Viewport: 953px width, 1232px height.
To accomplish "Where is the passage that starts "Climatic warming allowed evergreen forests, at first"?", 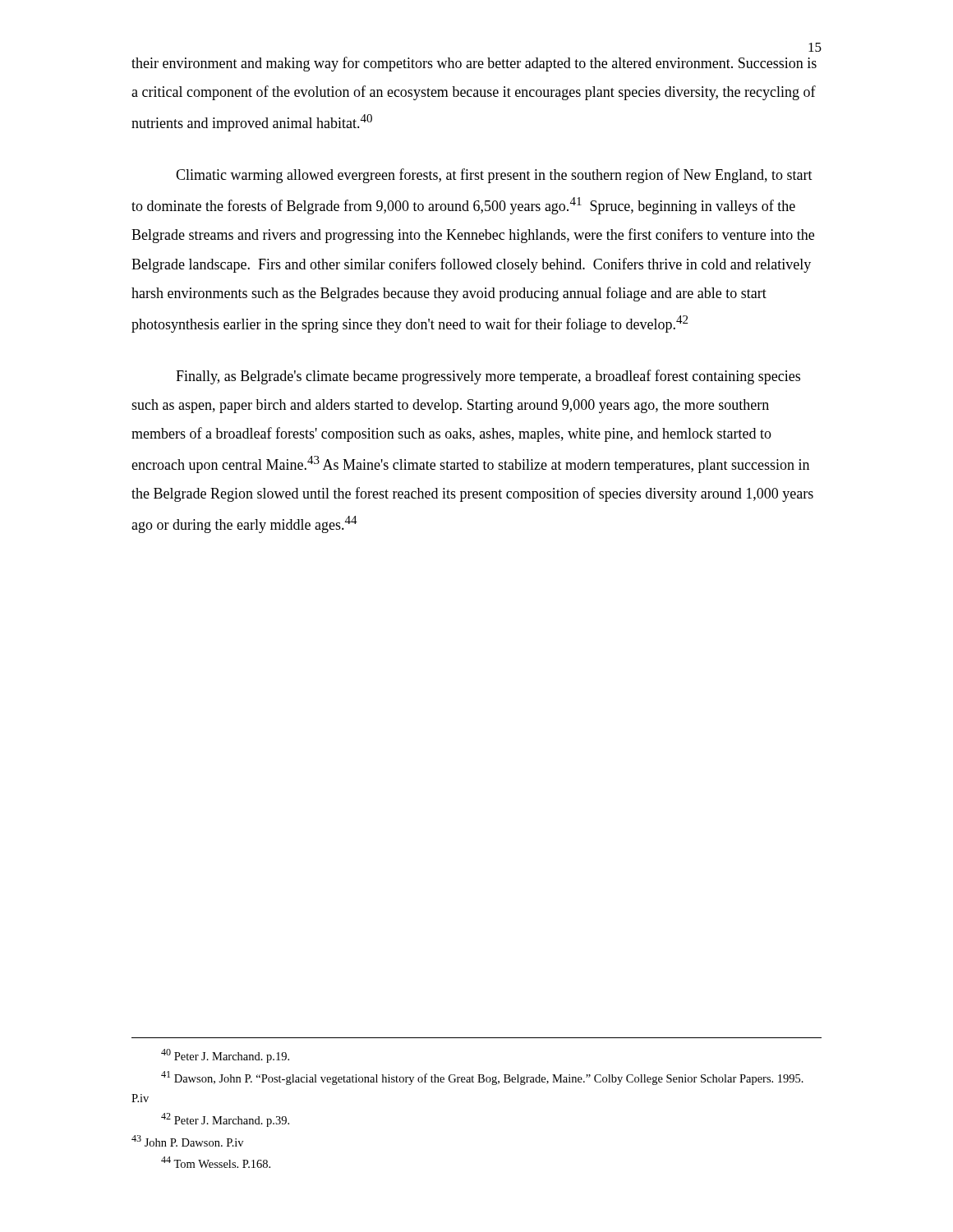I will (473, 250).
